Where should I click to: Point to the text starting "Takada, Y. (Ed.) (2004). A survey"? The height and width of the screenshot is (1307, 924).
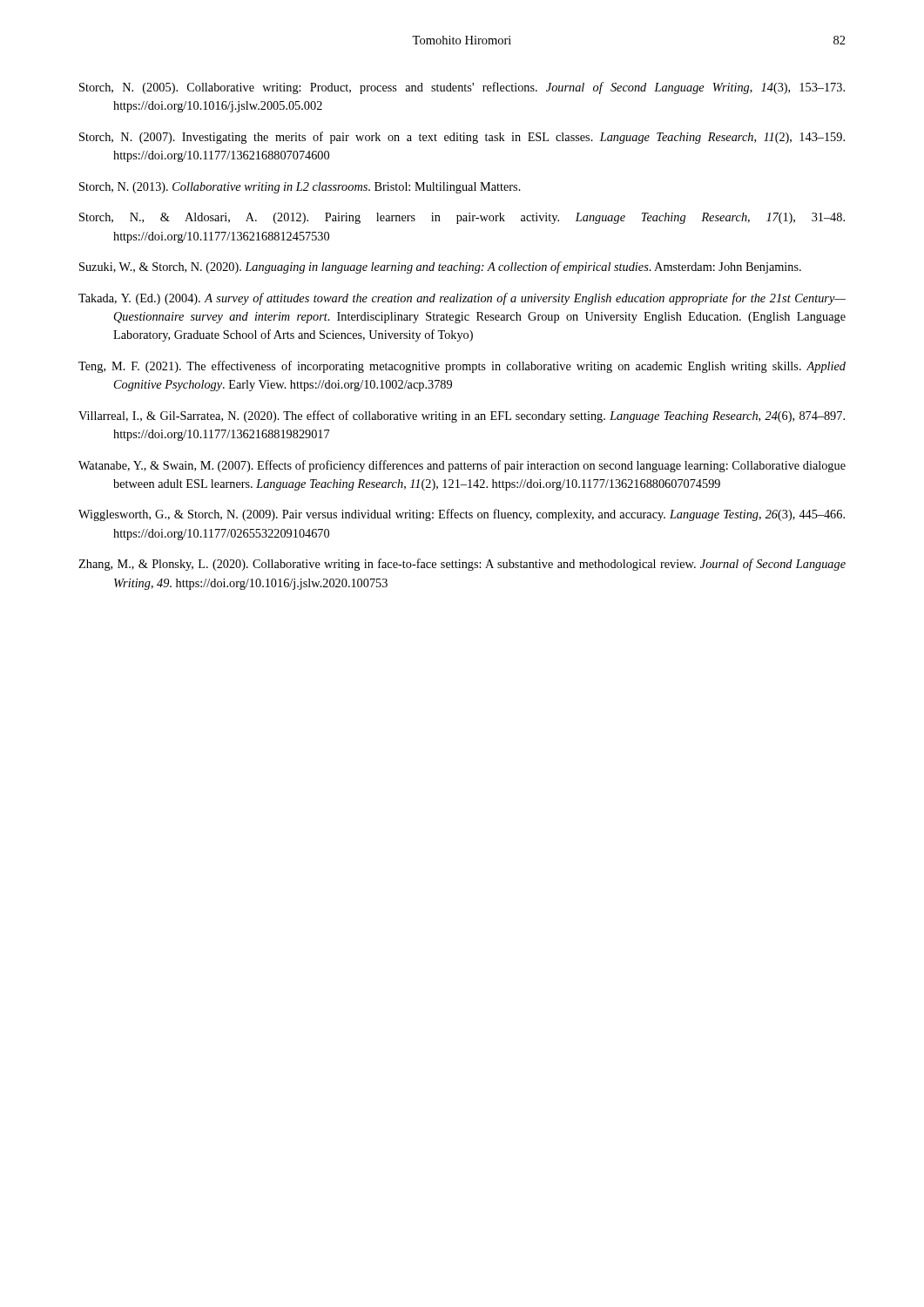(462, 316)
